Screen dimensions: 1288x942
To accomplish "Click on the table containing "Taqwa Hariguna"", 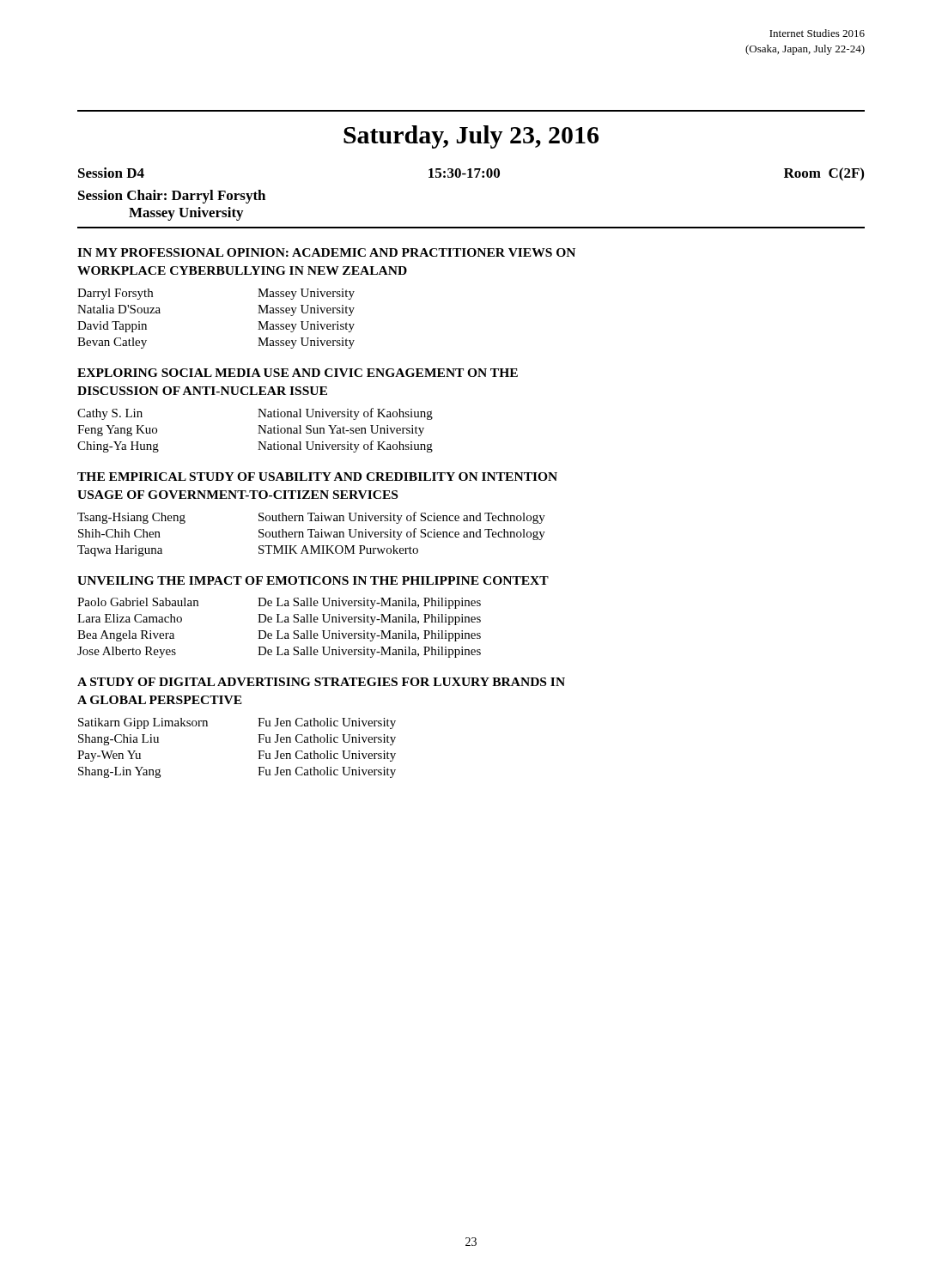I will 471,533.
